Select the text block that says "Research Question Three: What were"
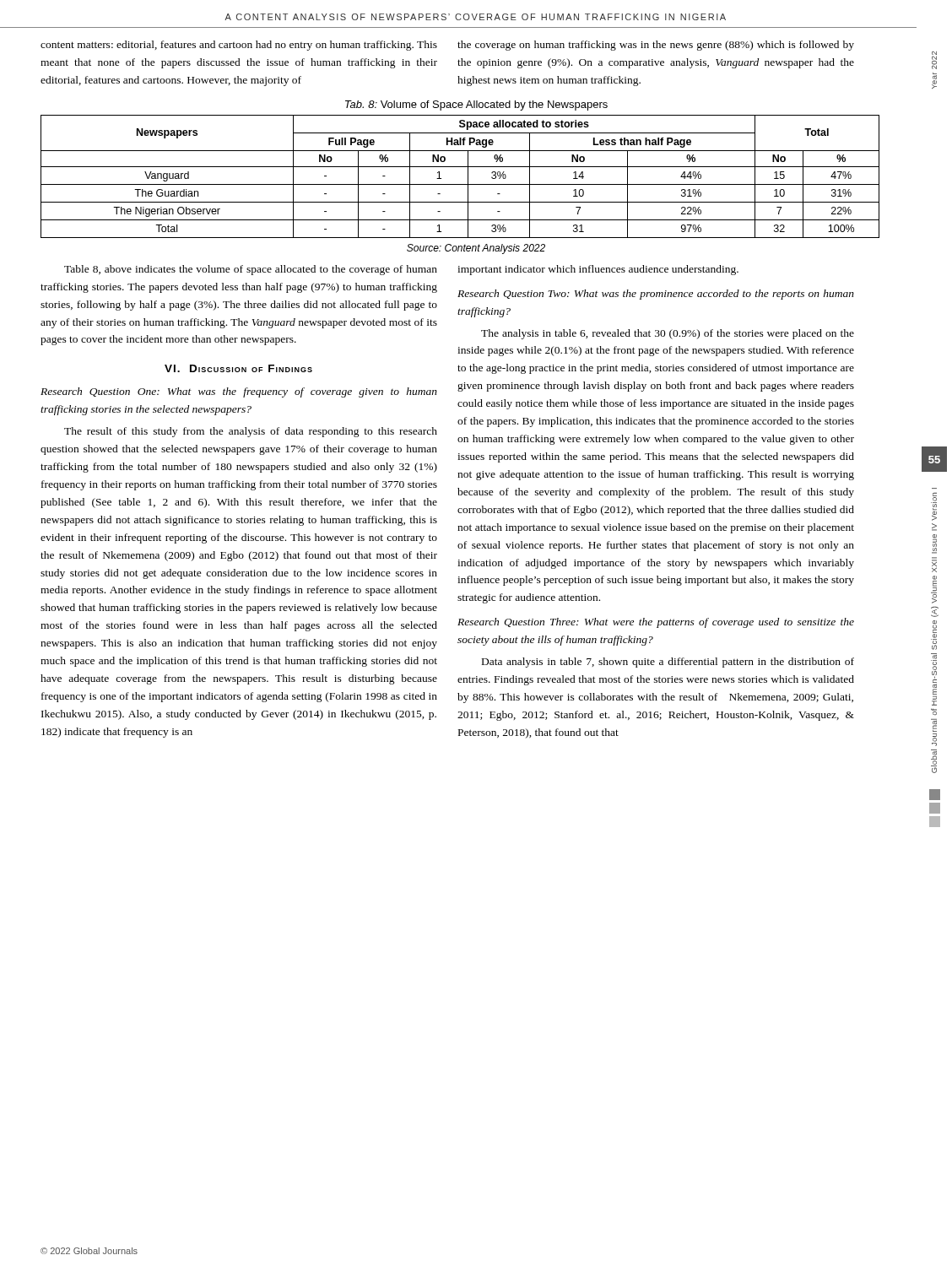 [656, 631]
